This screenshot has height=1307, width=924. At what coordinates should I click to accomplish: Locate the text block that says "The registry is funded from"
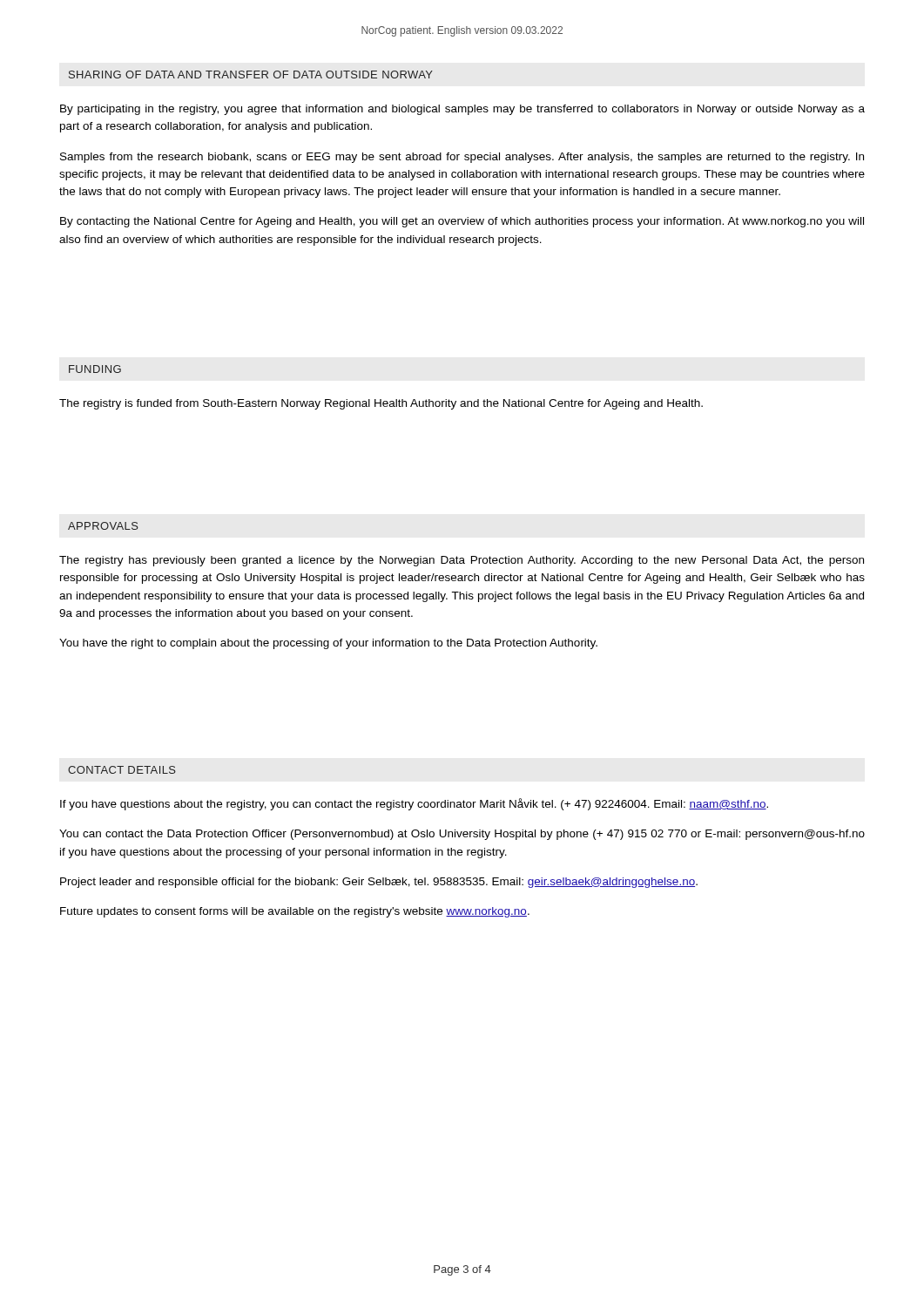coord(381,403)
